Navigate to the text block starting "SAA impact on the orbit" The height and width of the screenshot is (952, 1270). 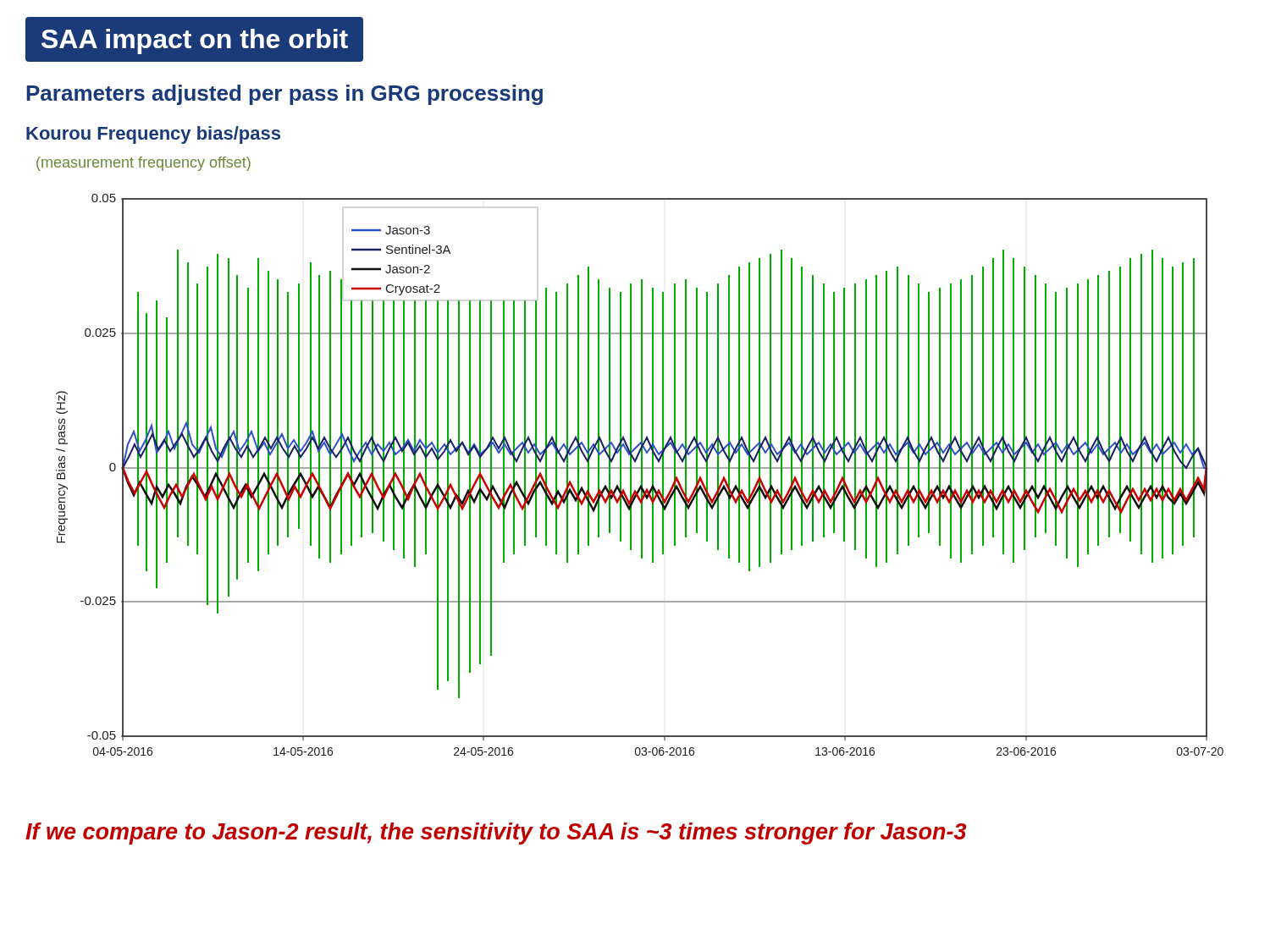(194, 39)
